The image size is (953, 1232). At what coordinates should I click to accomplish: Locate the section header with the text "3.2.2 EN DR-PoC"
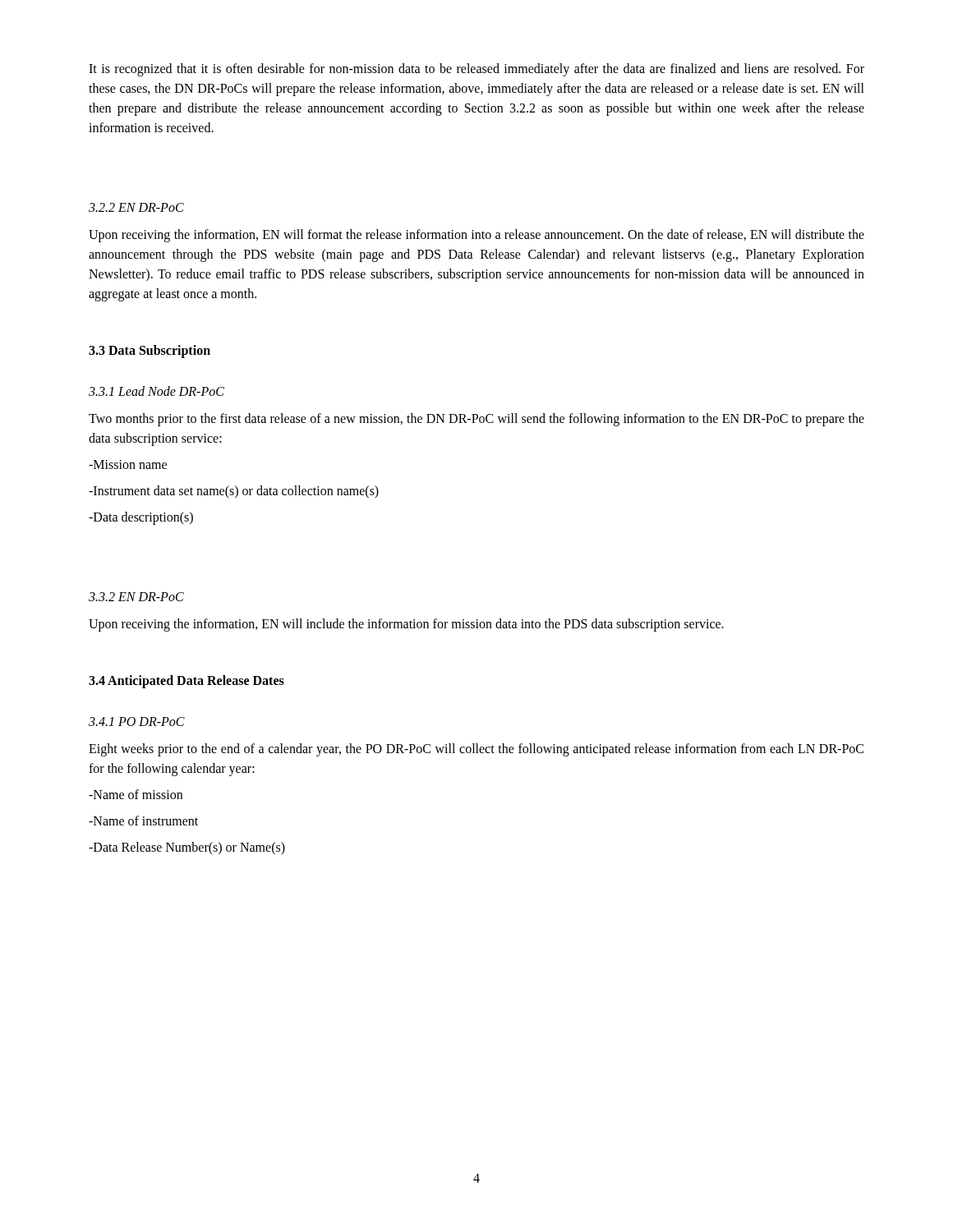pos(136,207)
